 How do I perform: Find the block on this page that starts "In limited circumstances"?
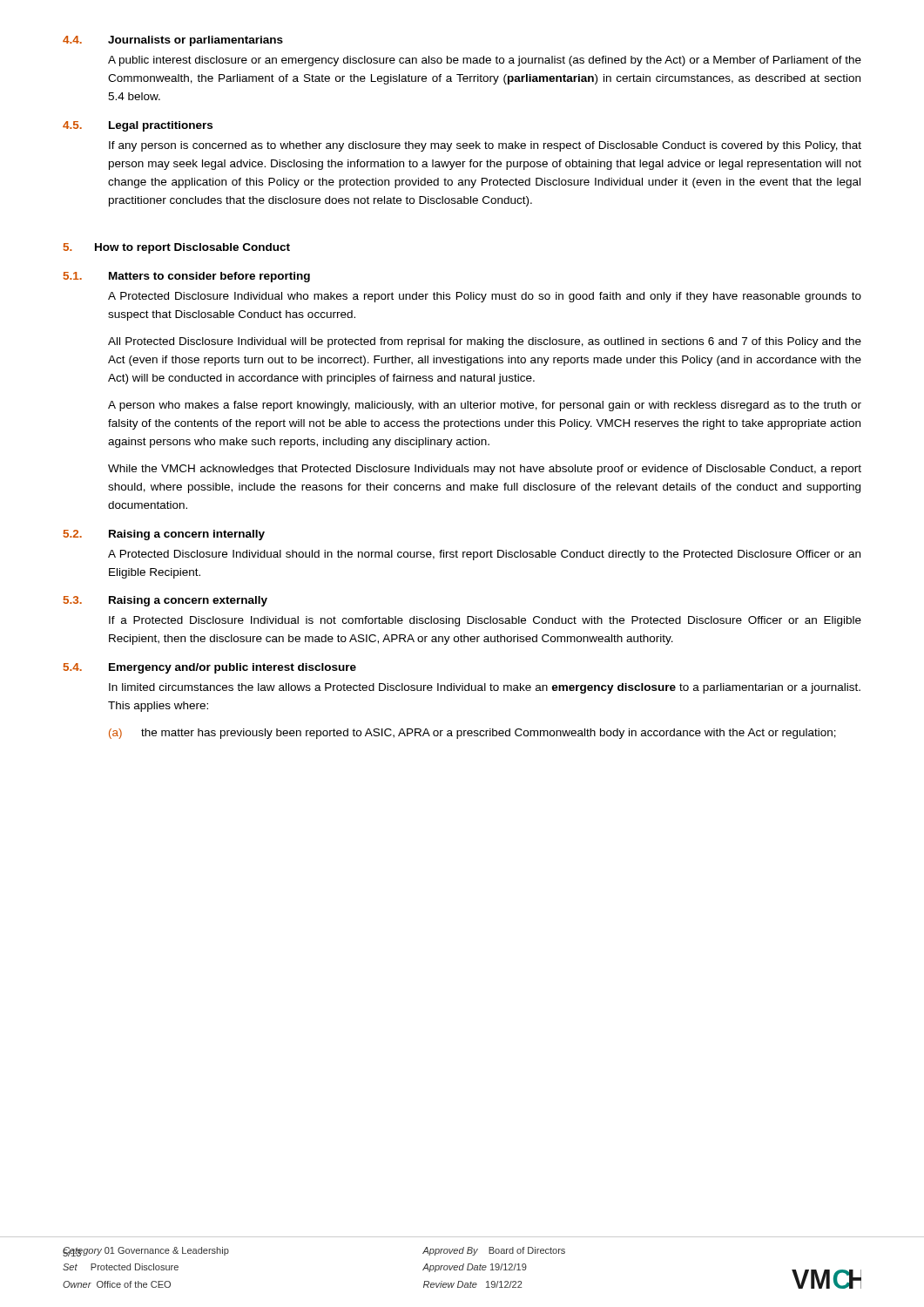click(x=485, y=696)
